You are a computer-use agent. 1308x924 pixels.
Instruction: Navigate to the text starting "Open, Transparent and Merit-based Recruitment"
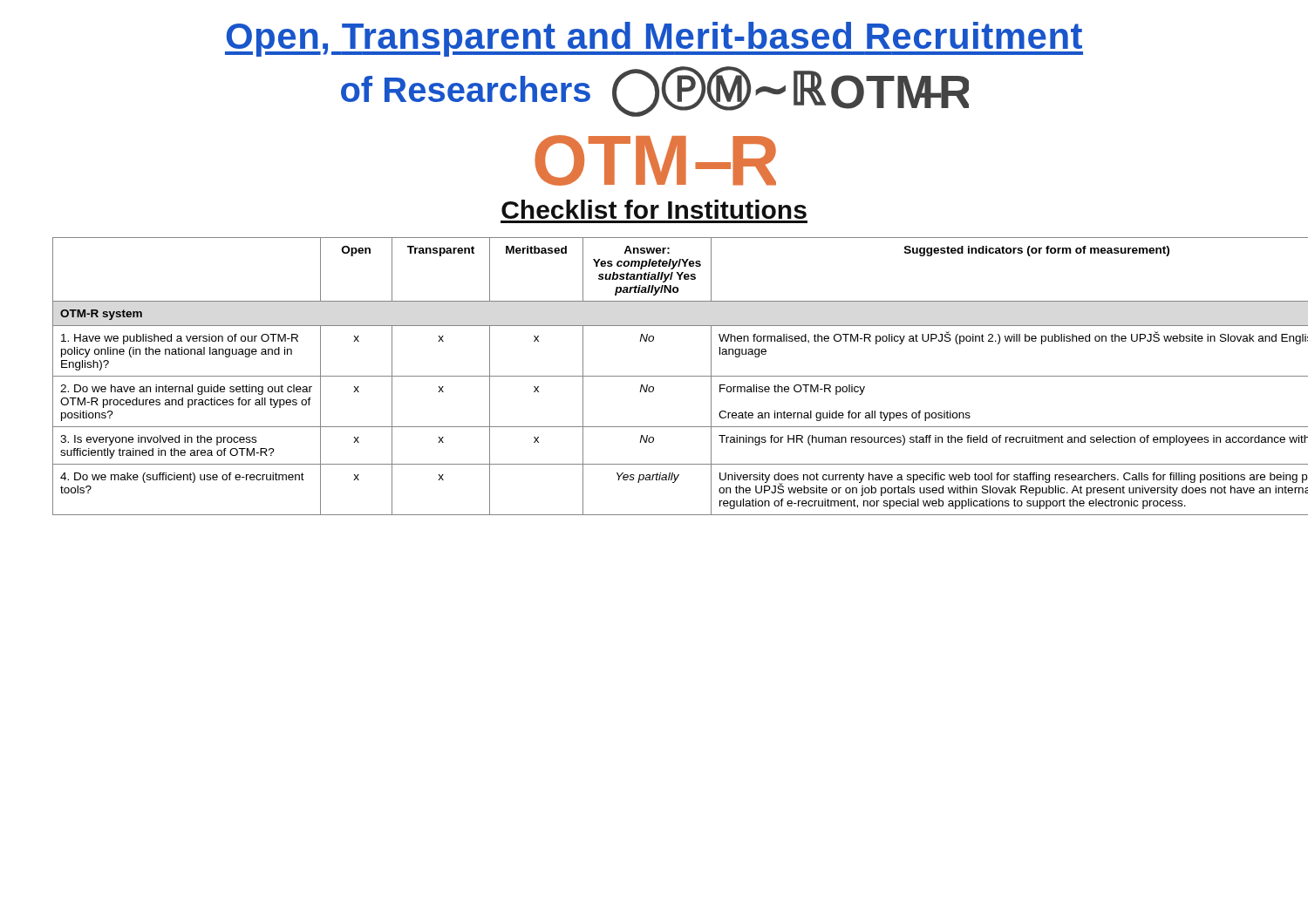pyautogui.click(x=654, y=104)
